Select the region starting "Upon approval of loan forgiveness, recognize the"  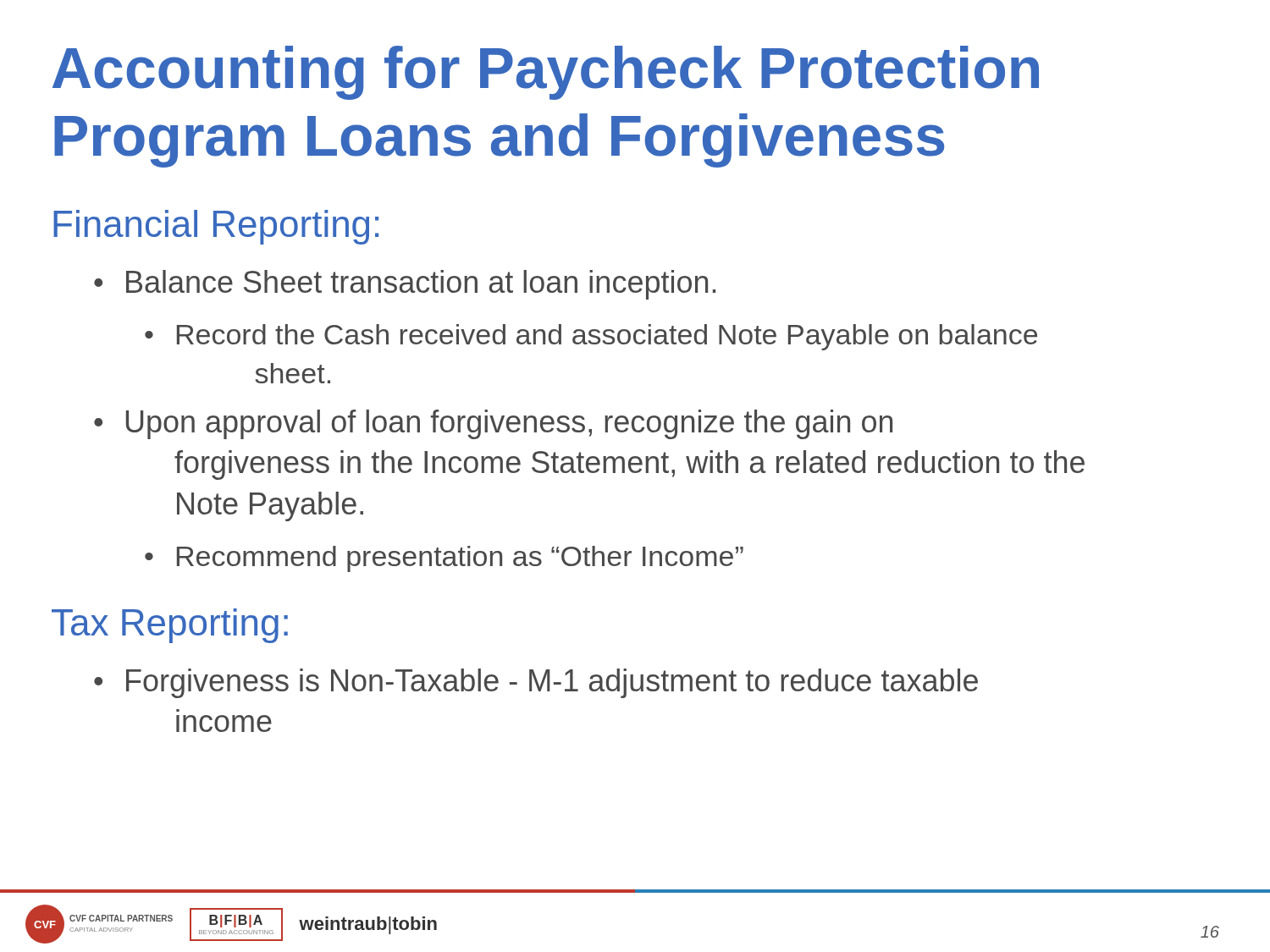[656, 464]
